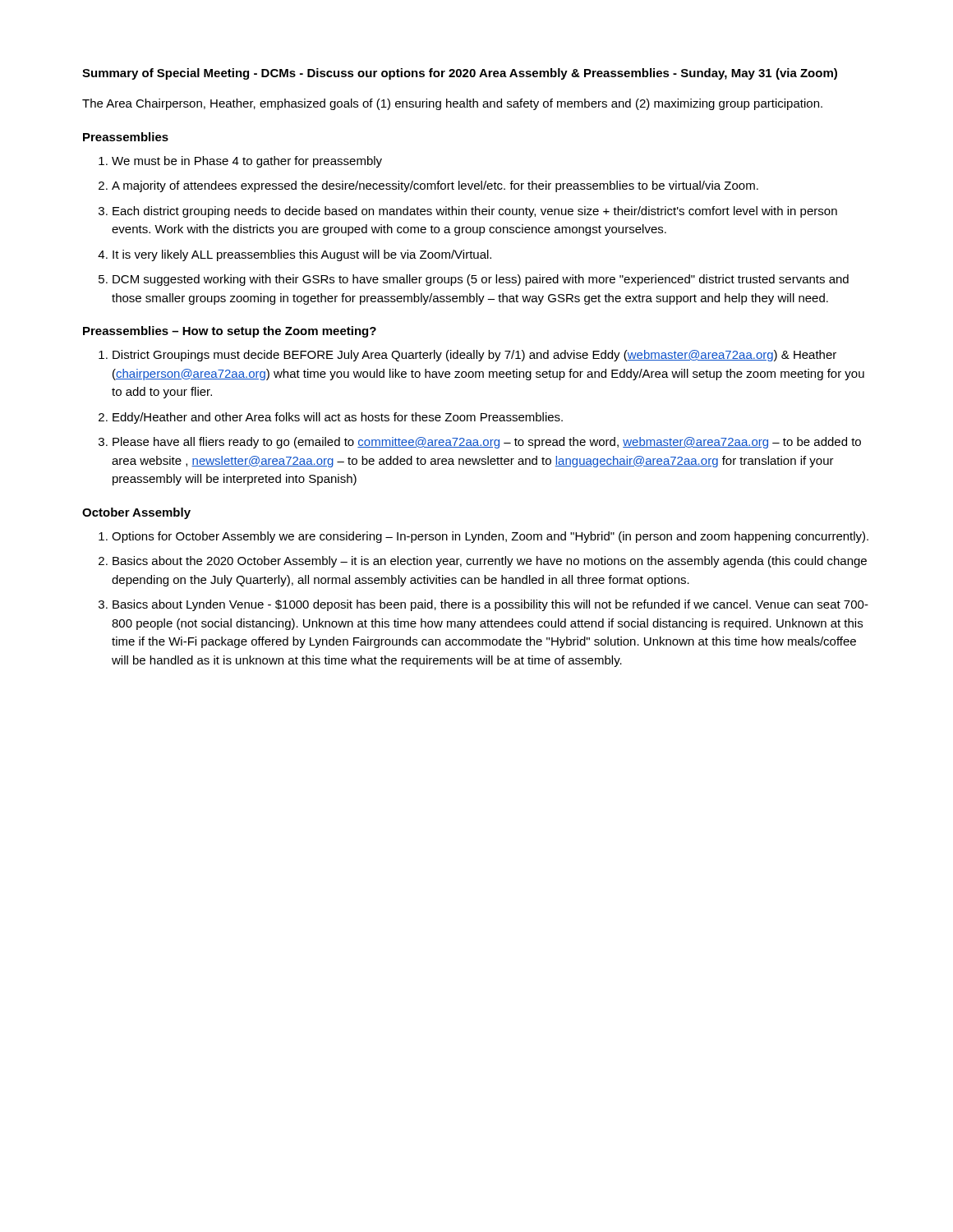Screen dimensions: 1232x953
Task: Navigate to the text block starting "Options for October Assembly we are considering –"
Action: tap(491, 535)
